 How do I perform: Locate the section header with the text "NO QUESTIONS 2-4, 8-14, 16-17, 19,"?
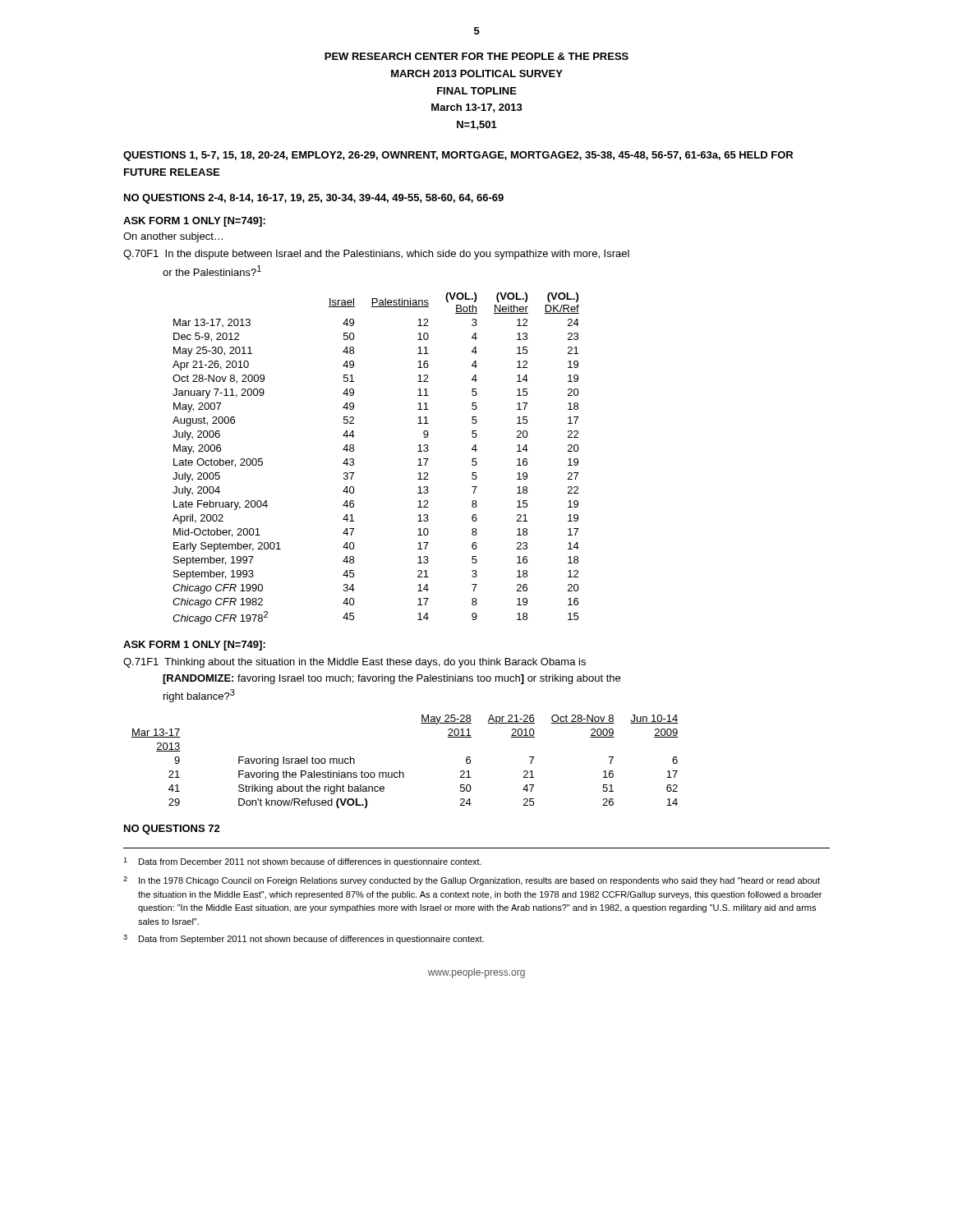(476, 198)
